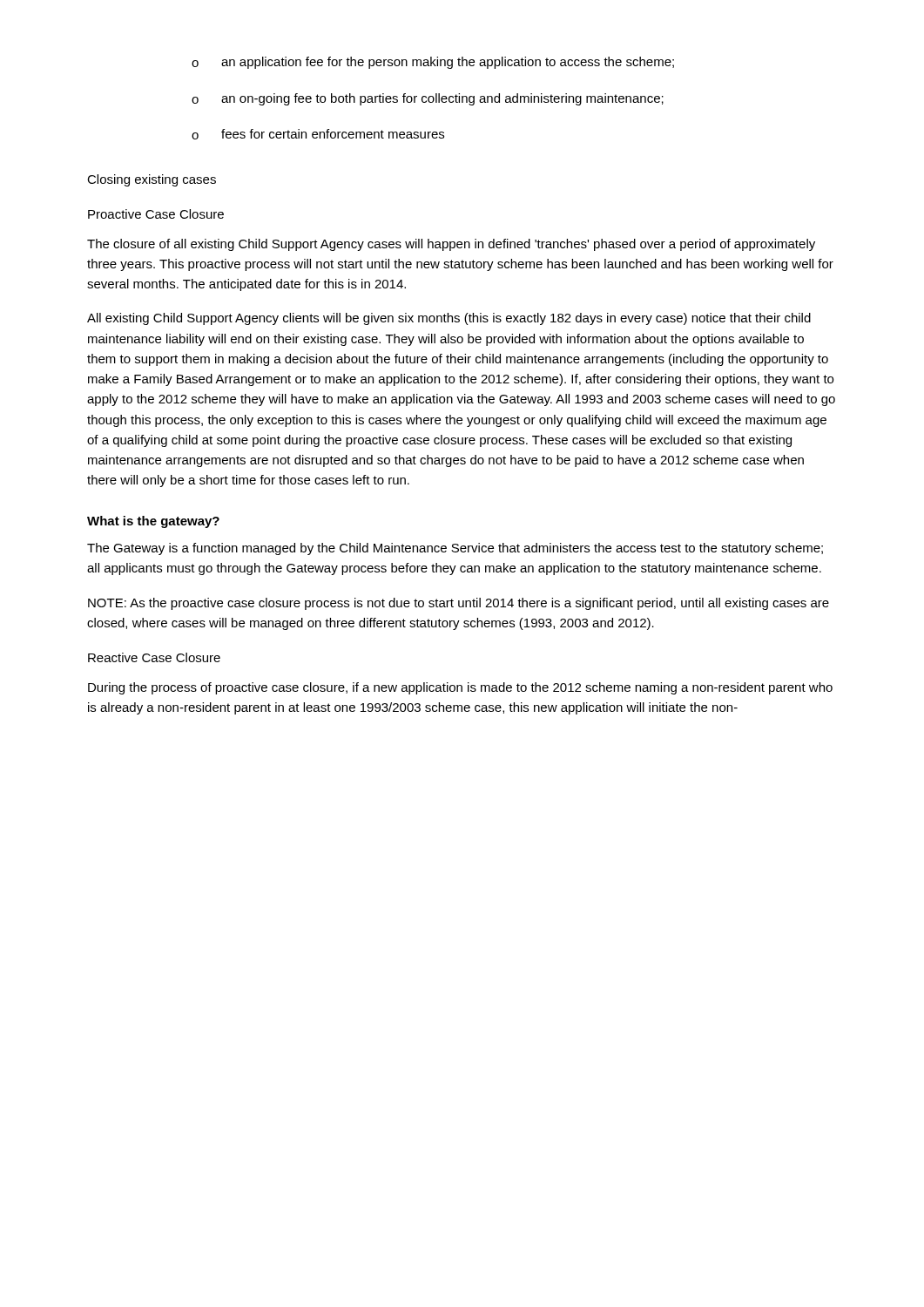
Task: Click on the text block that says "The Gateway is"
Action: click(x=456, y=558)
